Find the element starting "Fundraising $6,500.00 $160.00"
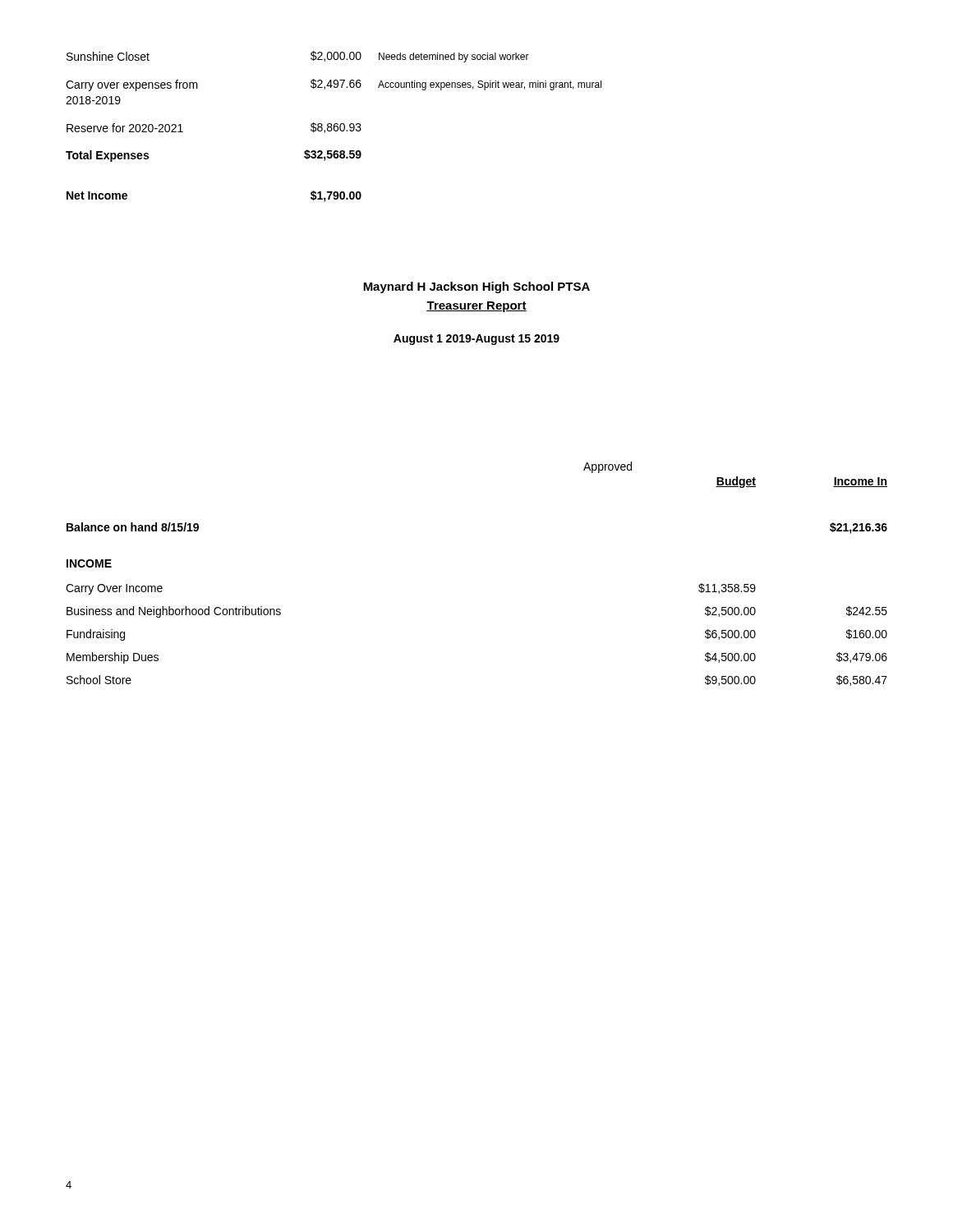953x1232 pixels. click(98, 634)
